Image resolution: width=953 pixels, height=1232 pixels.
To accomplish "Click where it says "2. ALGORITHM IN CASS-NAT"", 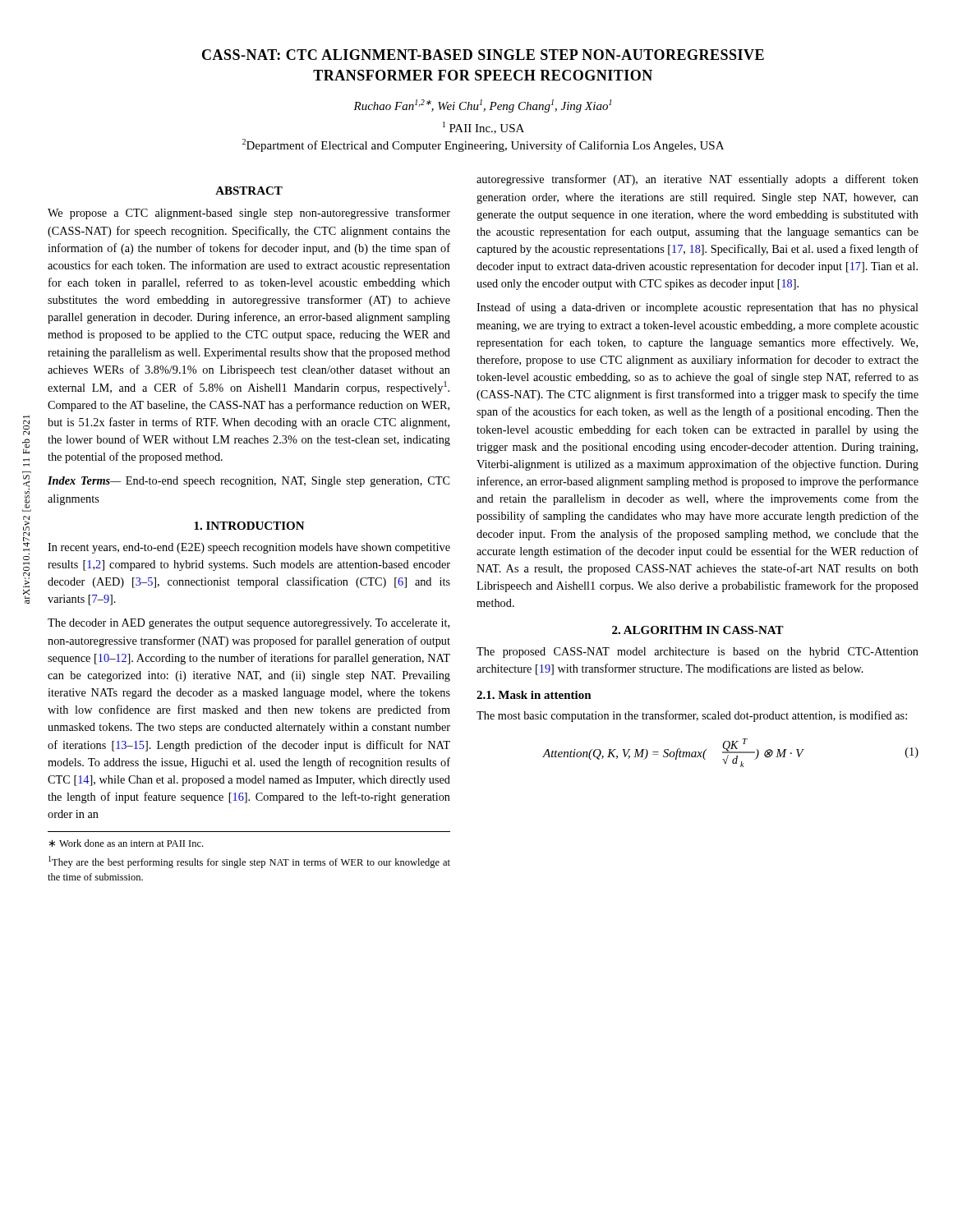I will [x=697, y=630].
